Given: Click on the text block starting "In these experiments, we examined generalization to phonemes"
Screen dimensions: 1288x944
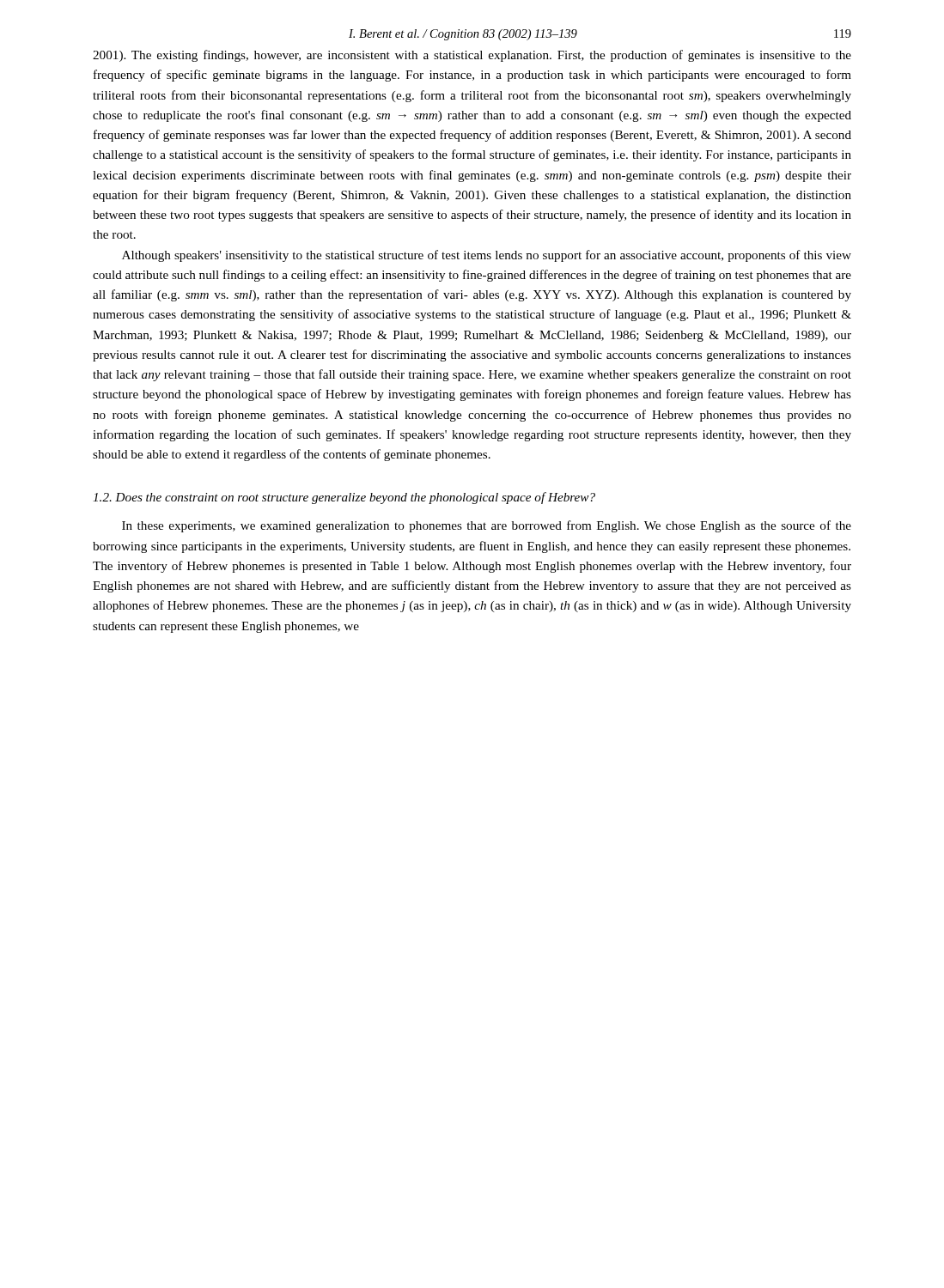Looking at the screenshot, I should click(472, 575).
